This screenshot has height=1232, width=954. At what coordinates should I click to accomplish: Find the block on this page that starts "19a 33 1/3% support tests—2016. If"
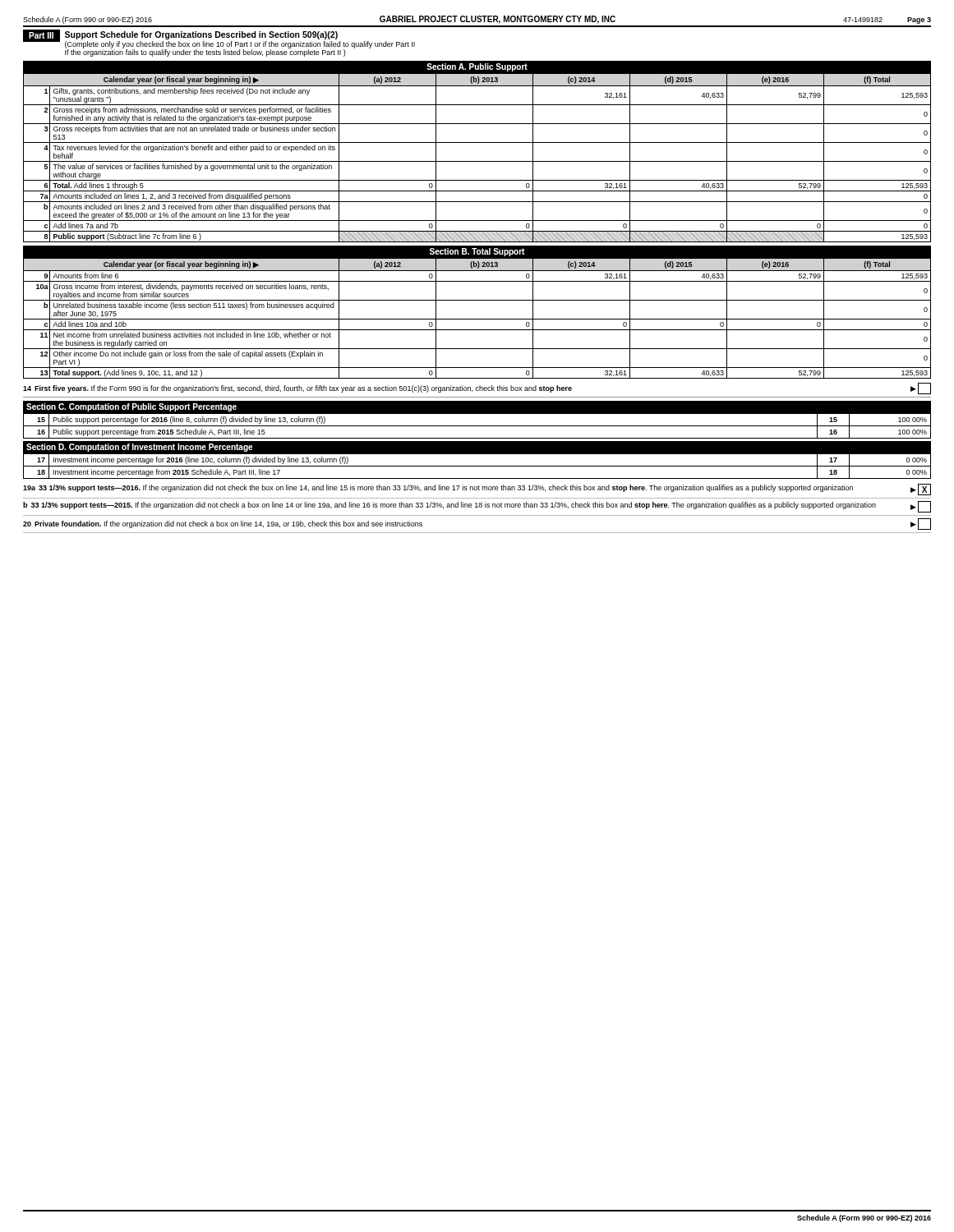[x=477, y=490]
